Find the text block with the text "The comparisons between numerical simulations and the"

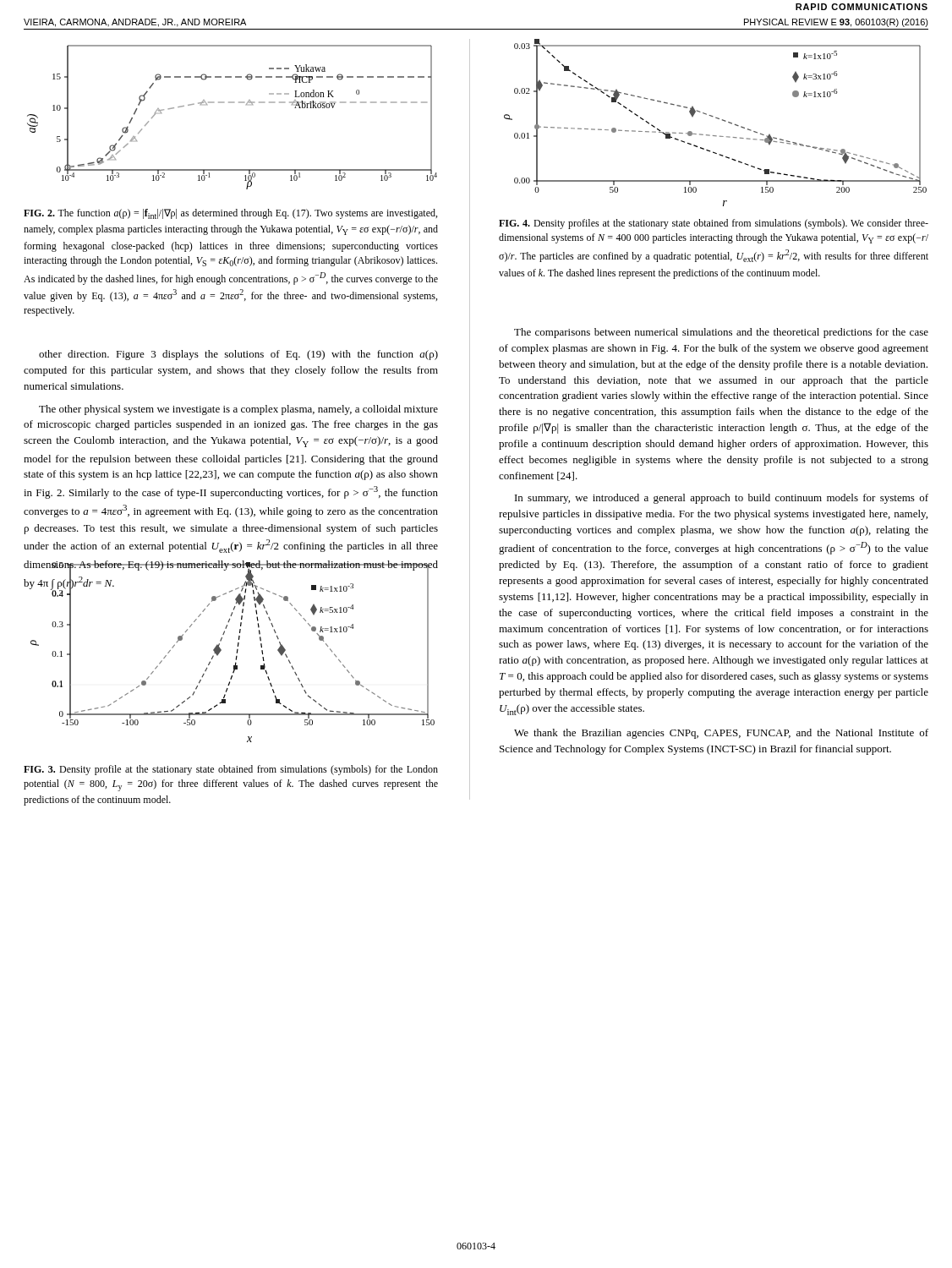714,541
